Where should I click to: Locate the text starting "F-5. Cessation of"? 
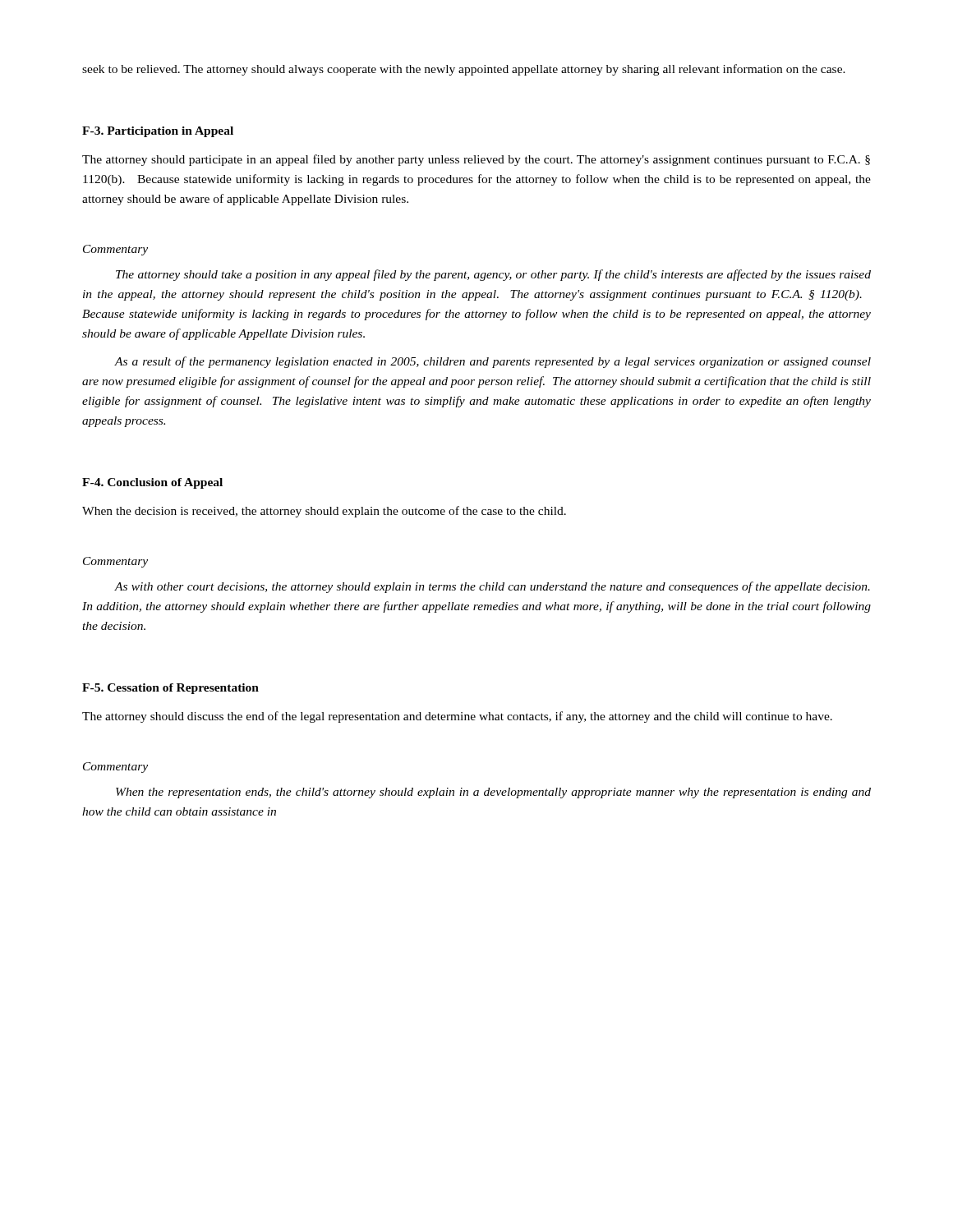(x=170, y=687)
